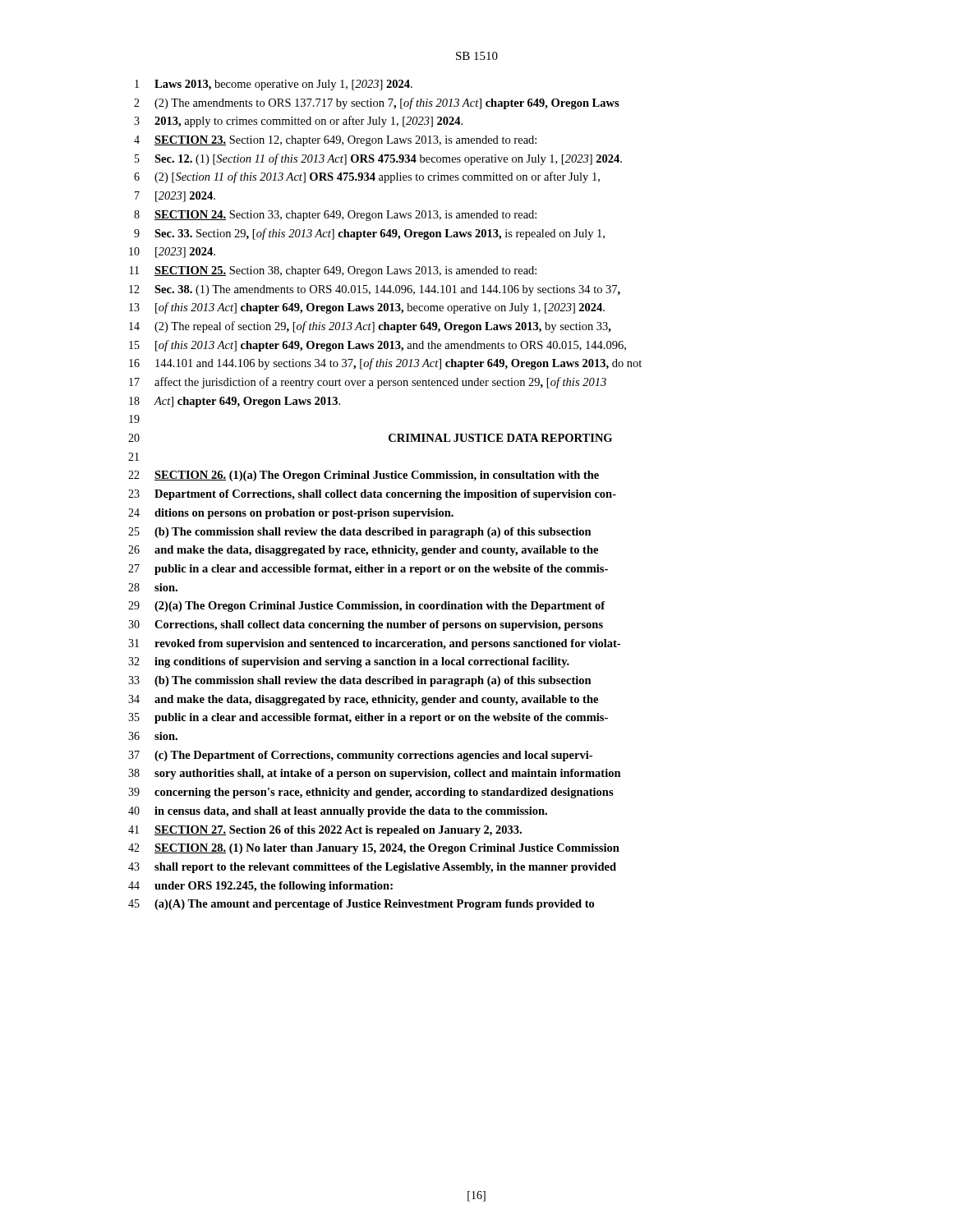Find the list item containing "33 (b) The commission shall review the"

(x=476, y=680)
